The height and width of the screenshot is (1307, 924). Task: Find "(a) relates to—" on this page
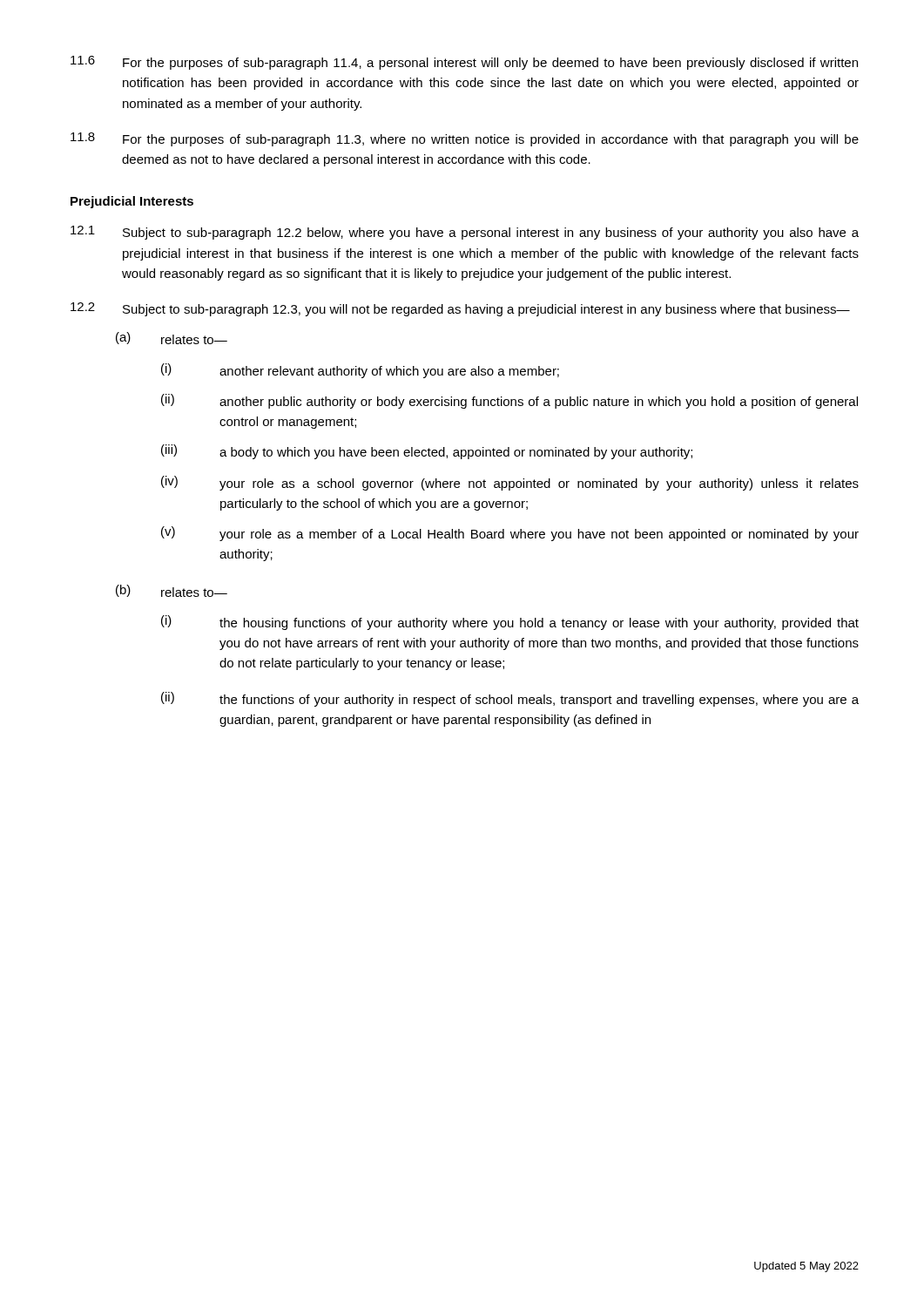tap(172, 338)
